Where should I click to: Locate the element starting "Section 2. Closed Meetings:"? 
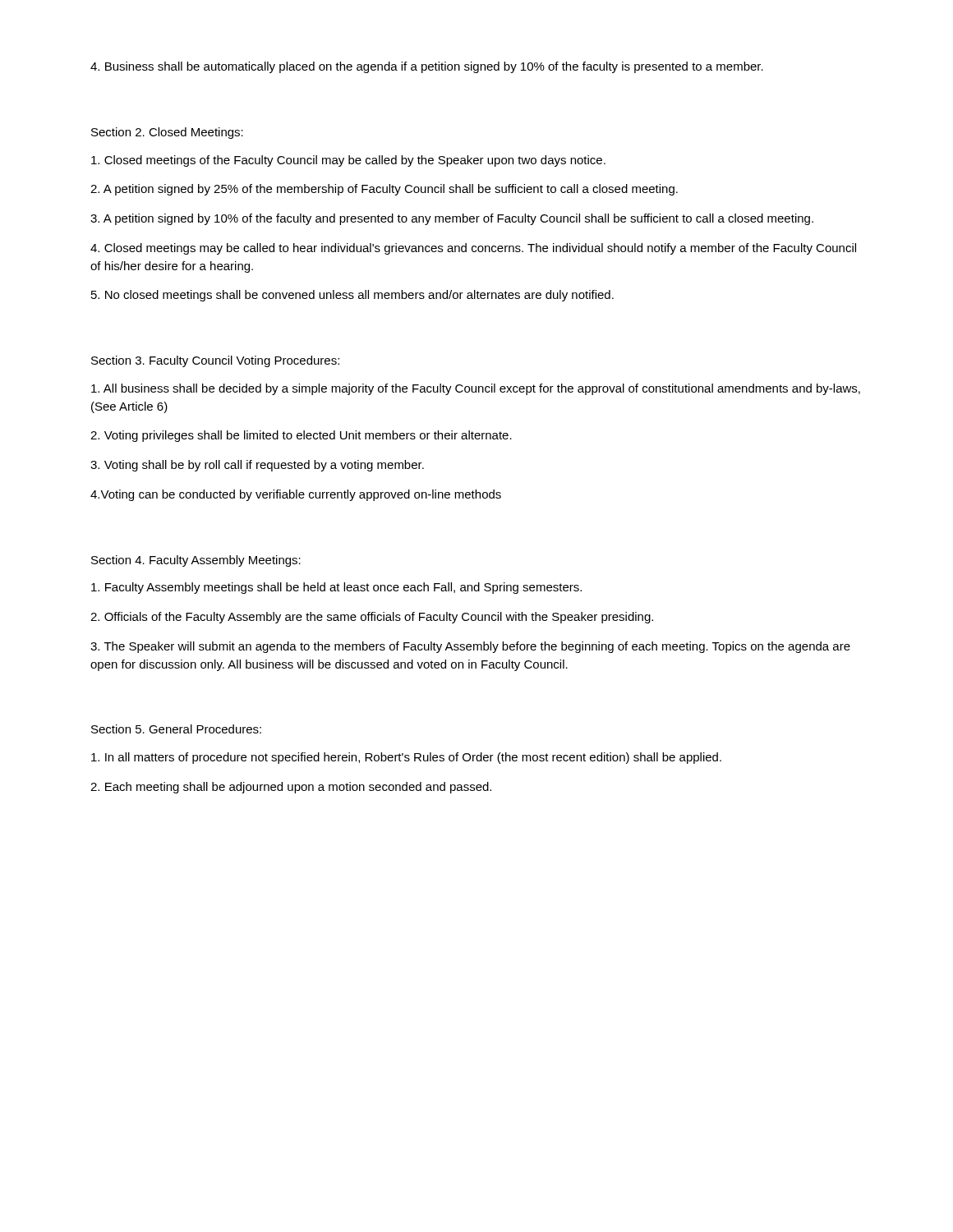tap(167, 132)
